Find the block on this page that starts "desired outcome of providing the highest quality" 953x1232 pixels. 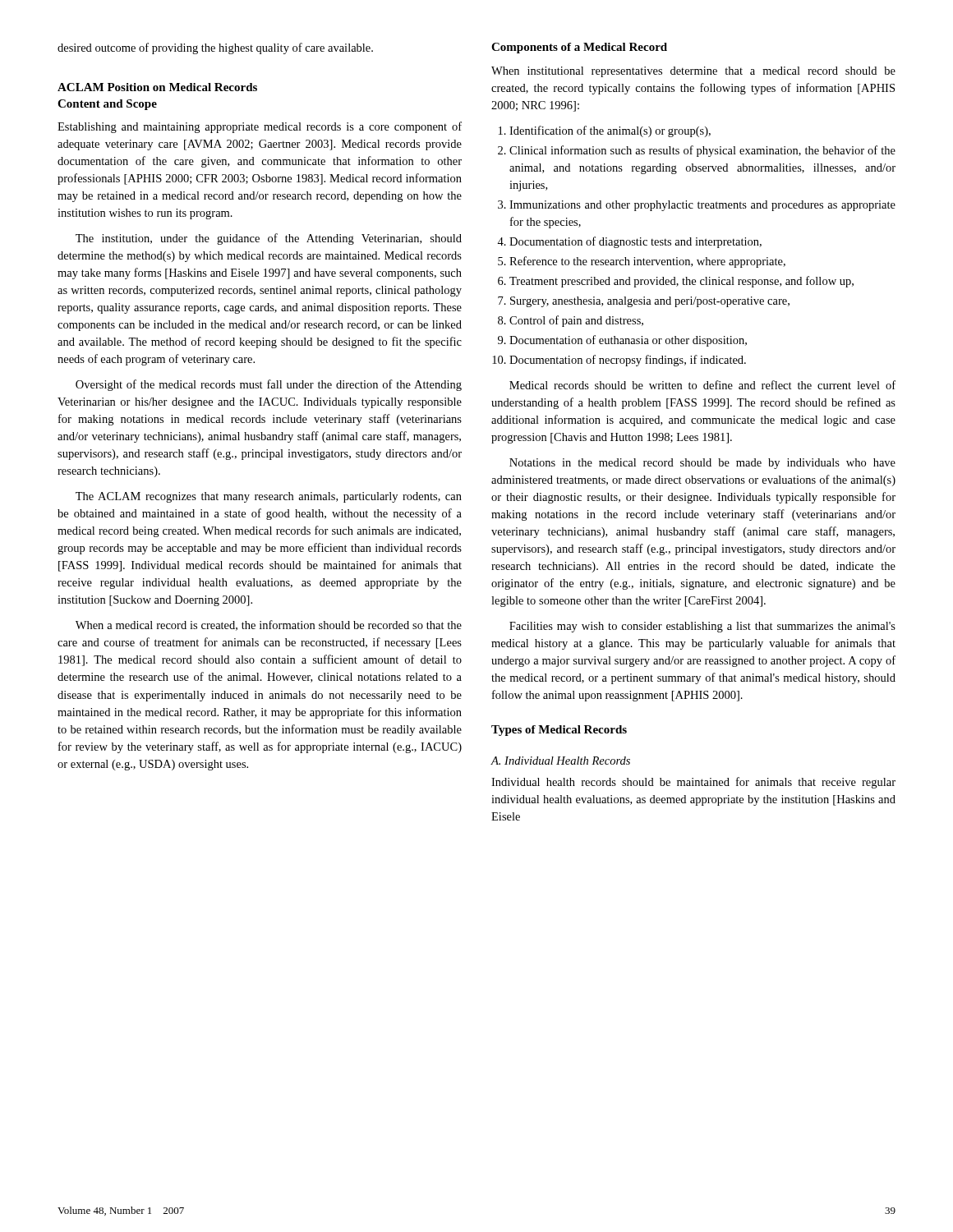[x=260, y=48]
